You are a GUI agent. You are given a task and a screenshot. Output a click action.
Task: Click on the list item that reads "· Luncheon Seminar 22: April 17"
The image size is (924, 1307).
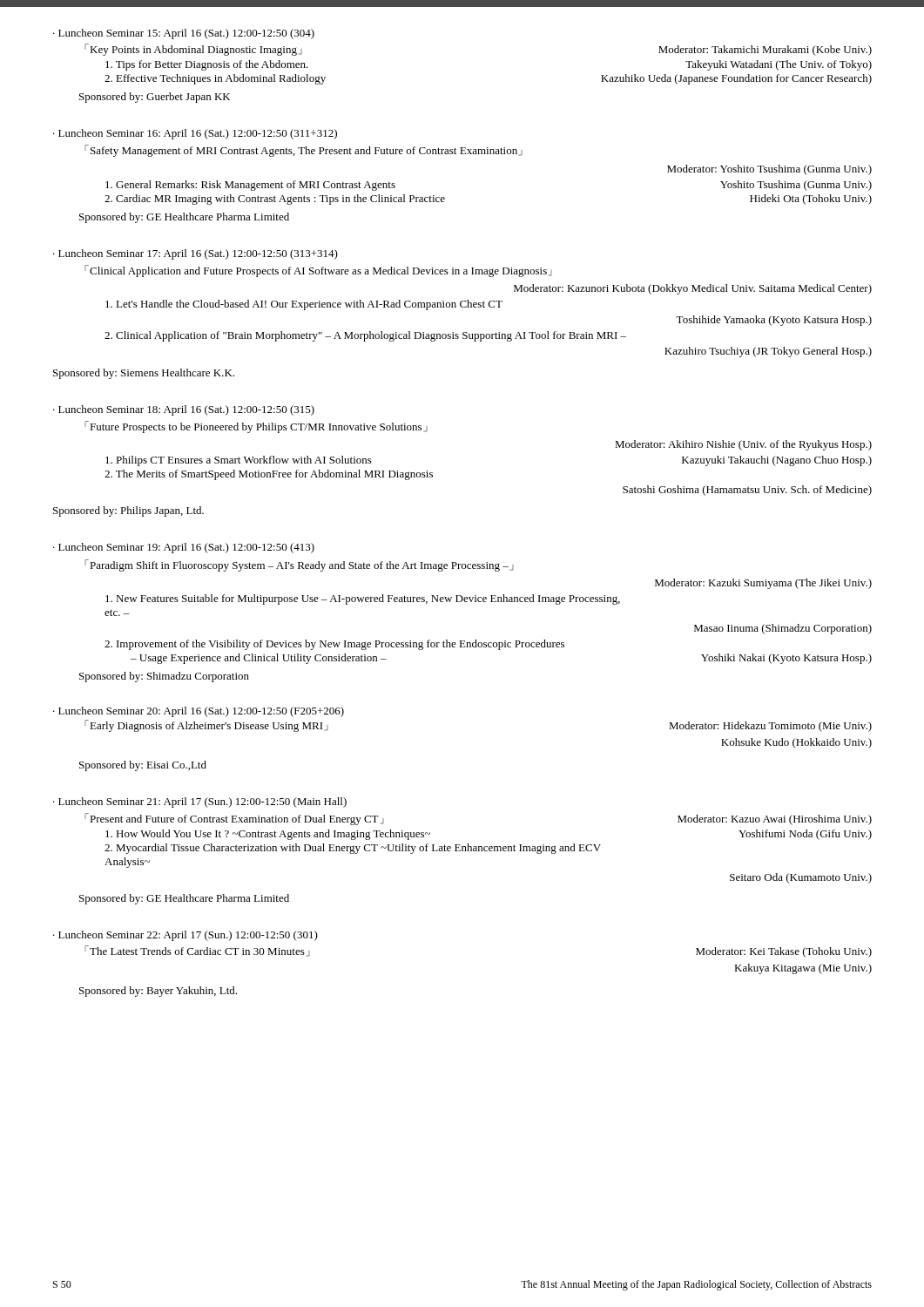[x=185, y=936]
